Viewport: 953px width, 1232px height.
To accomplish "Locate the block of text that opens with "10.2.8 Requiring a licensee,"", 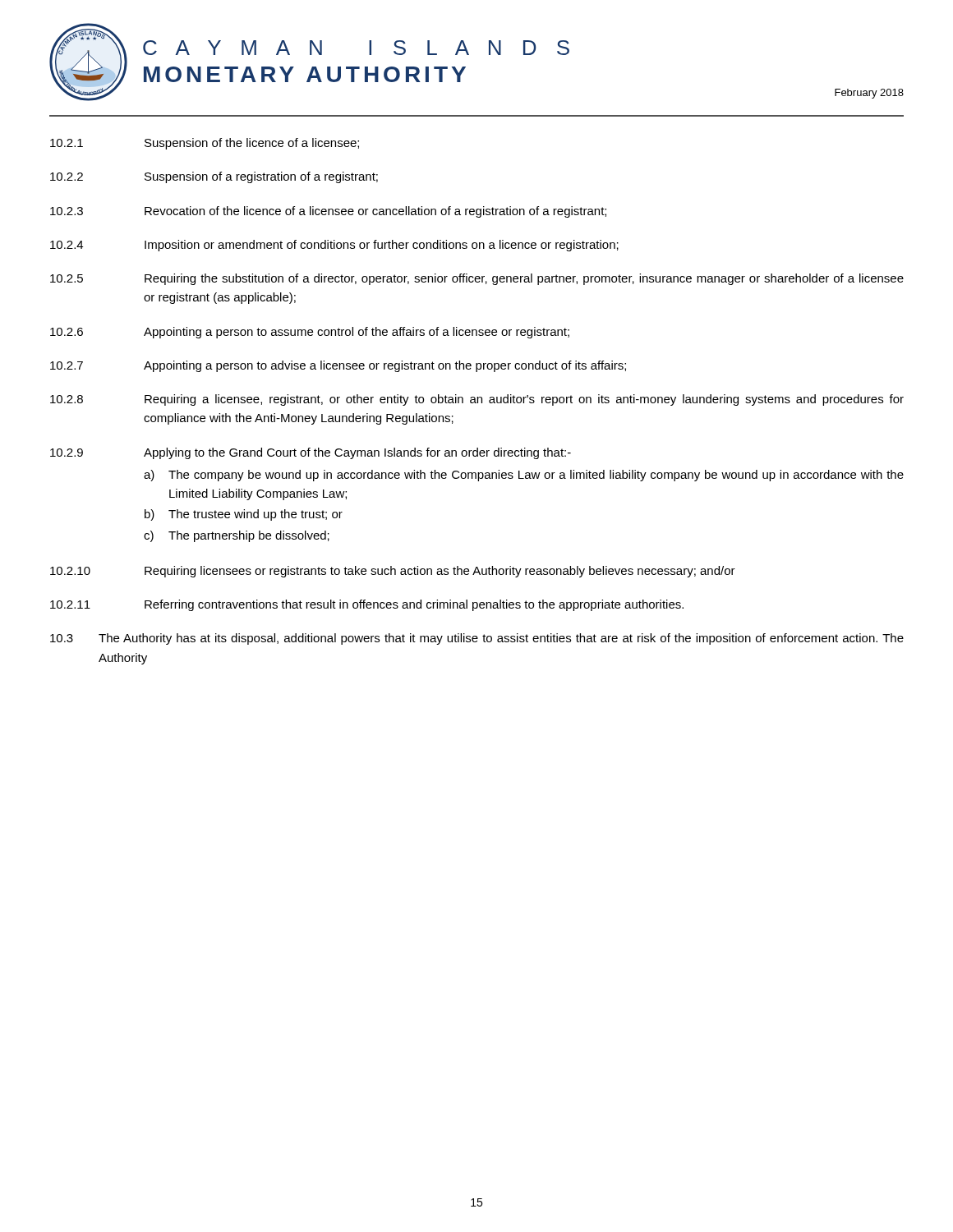I will [x=476, y=408].
